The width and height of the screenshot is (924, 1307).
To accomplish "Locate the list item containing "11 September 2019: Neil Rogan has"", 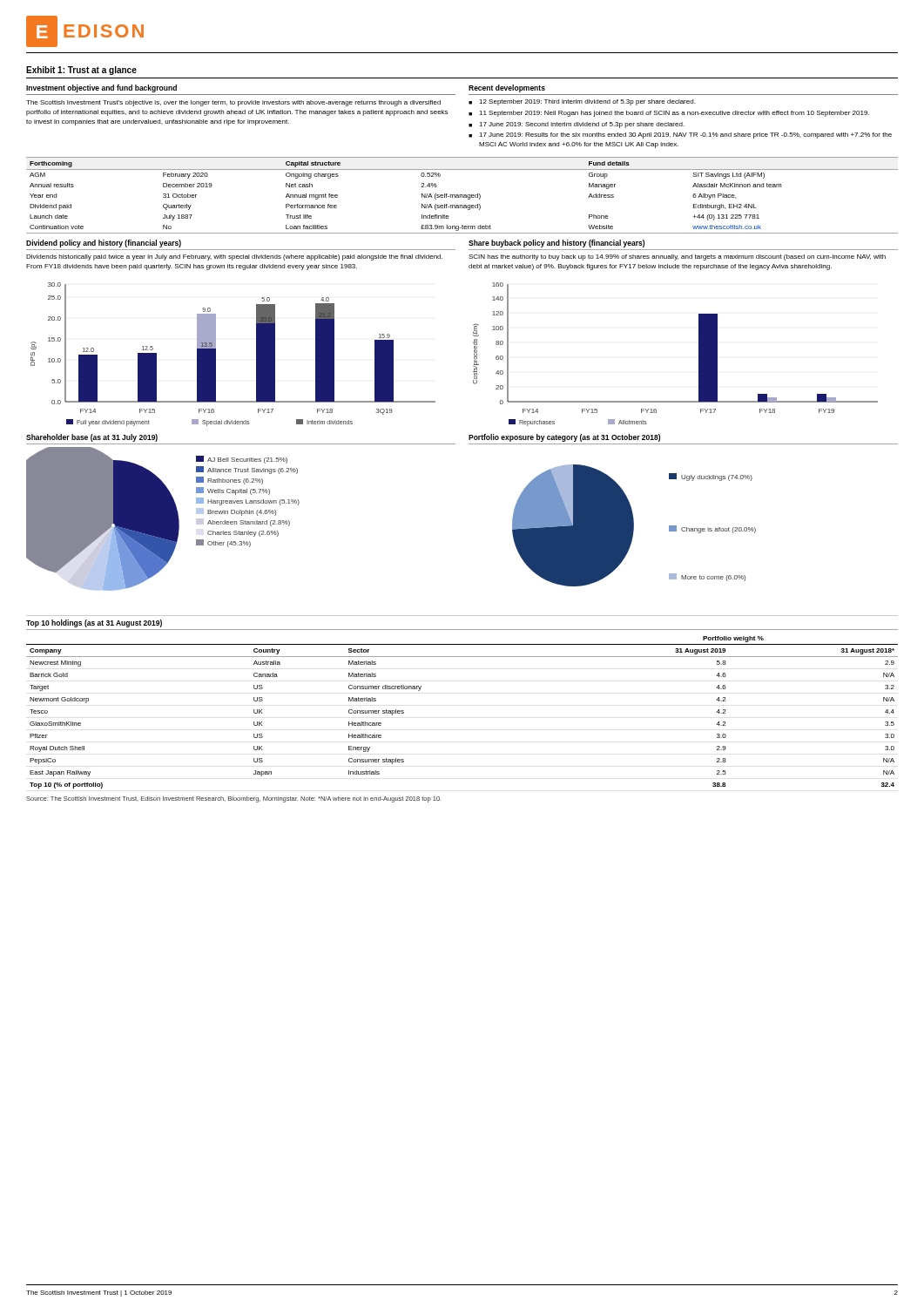I will 674,113.
